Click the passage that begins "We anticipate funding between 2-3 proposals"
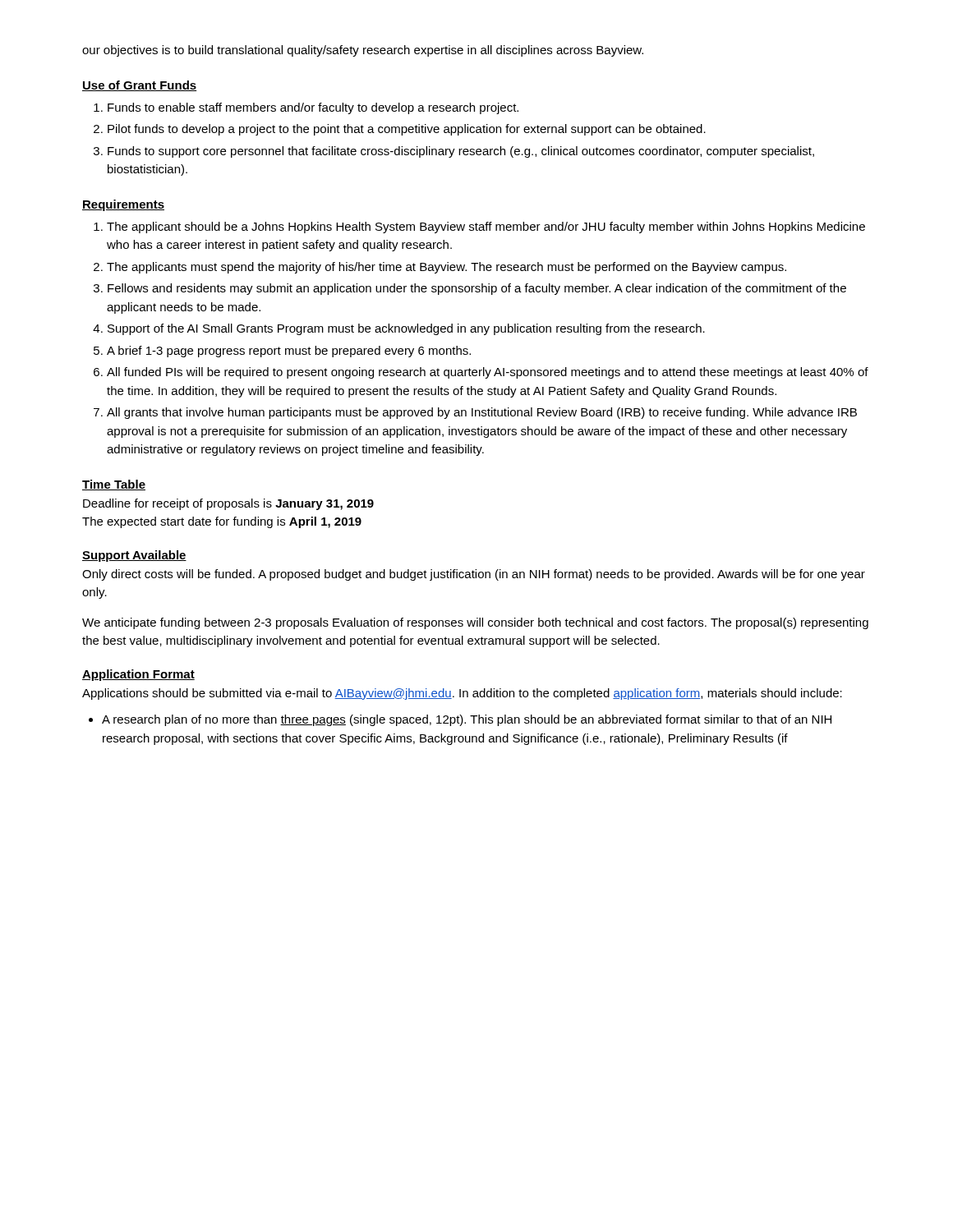Viewport: 953px width, 1232px height. click(x=475, y=631)
